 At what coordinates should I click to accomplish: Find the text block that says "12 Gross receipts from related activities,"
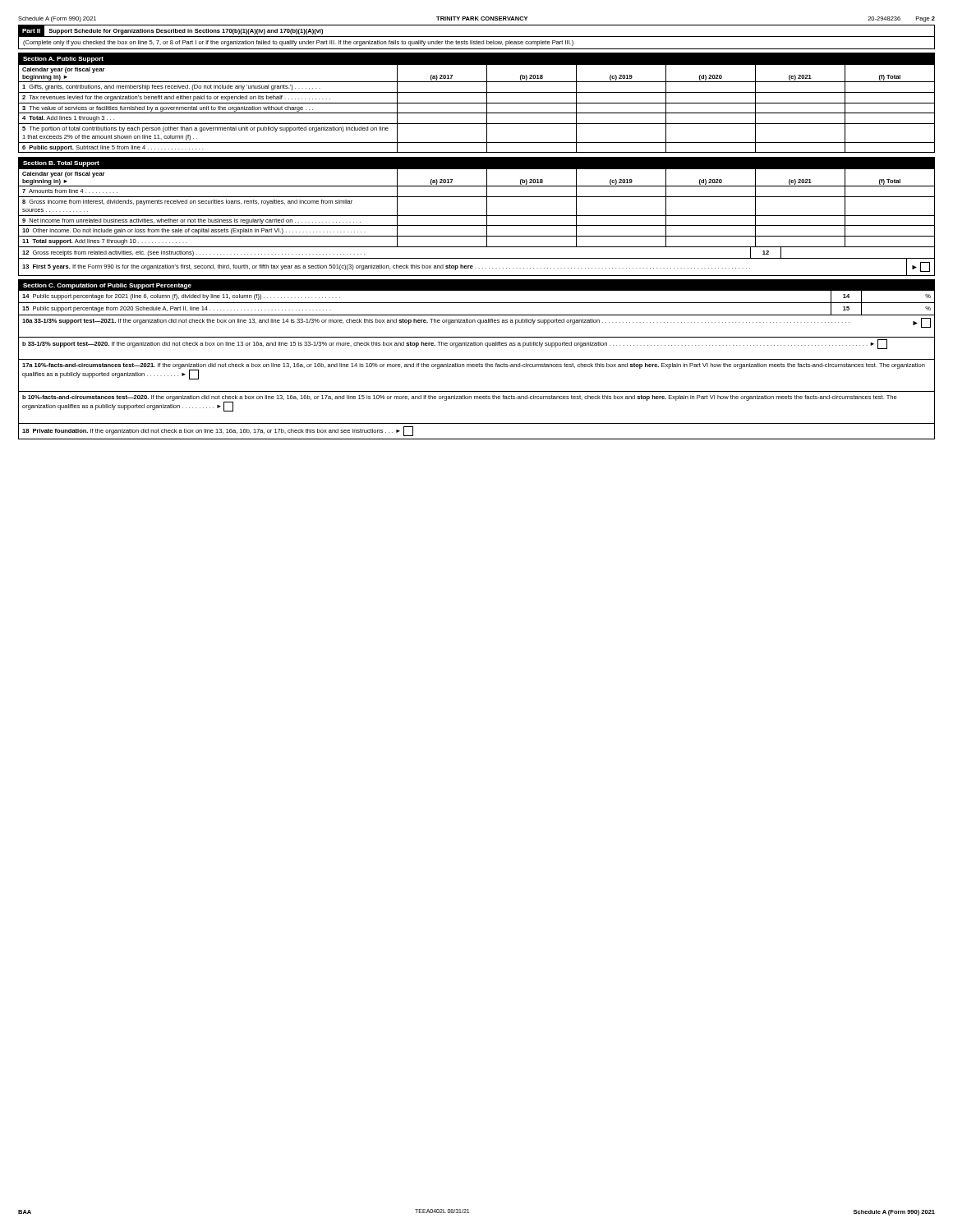pyautogui.click(x=476, y=252)
